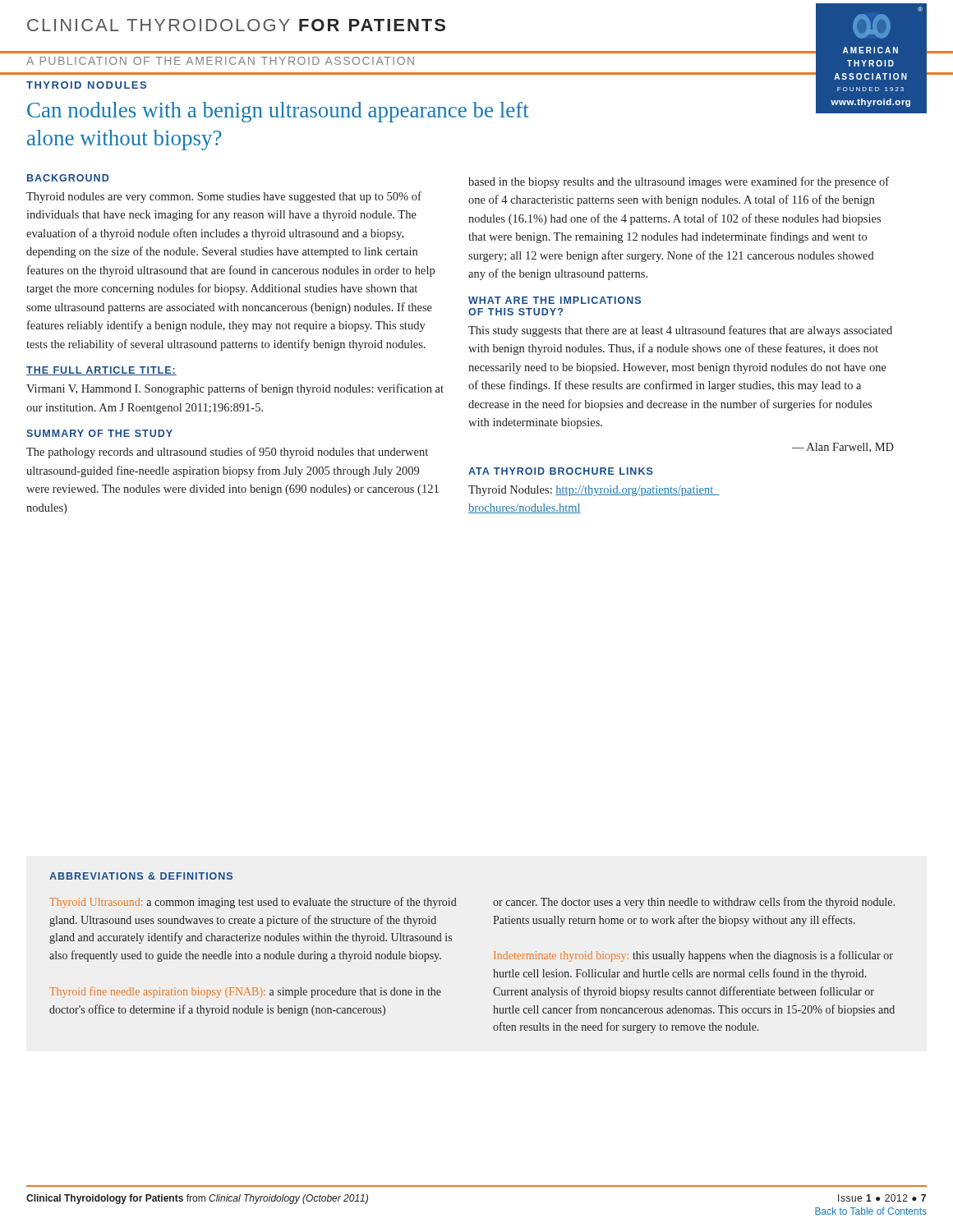Click on the element starting "THE FULL ARTICLE"
Screen dimensions: 1232x953
pyautogui.click(x=101, y=371)
